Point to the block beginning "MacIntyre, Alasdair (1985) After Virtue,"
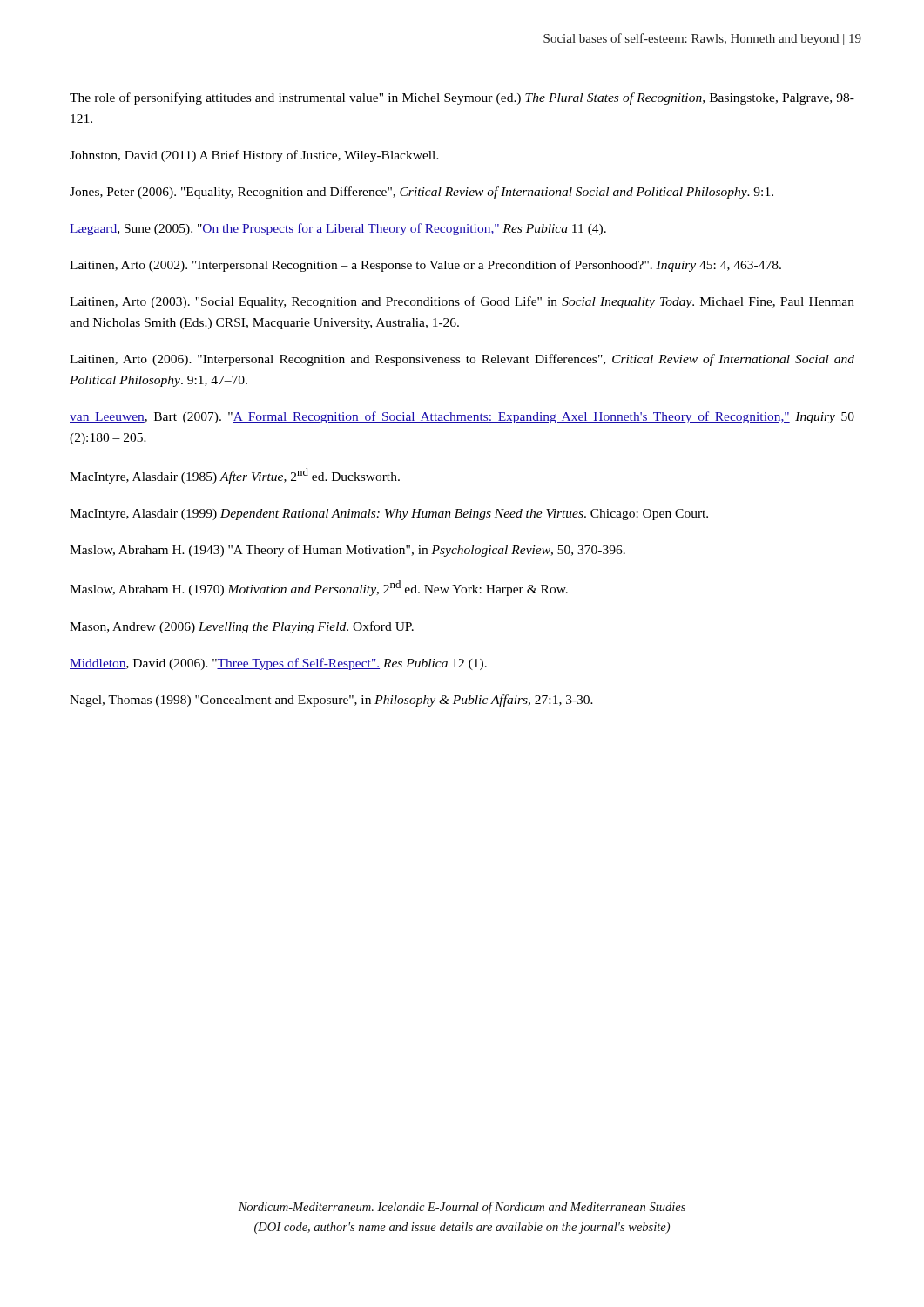The image size is (924, 1307). [235, 475]
